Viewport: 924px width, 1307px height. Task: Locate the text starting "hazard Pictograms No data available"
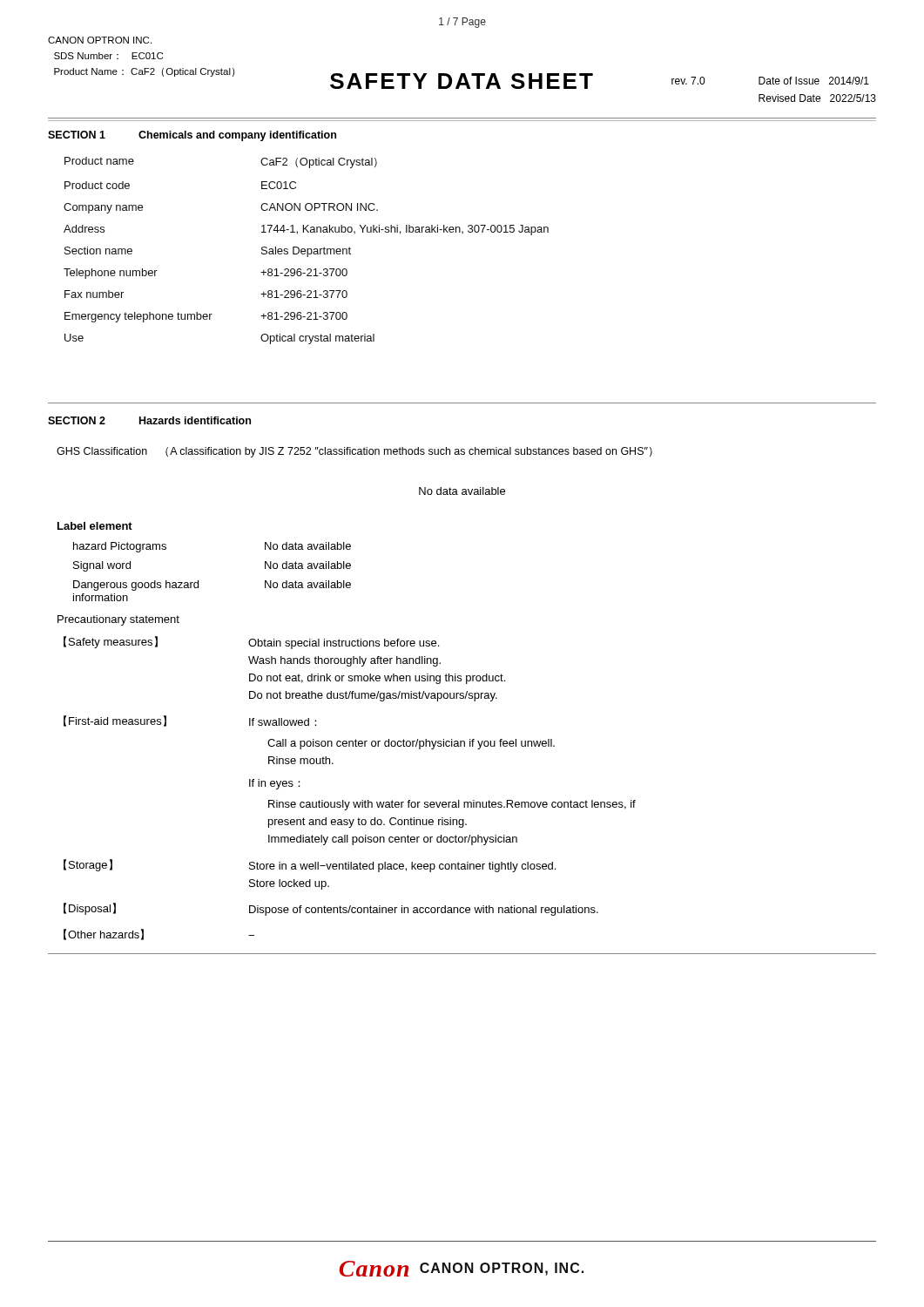coord(119,547)
